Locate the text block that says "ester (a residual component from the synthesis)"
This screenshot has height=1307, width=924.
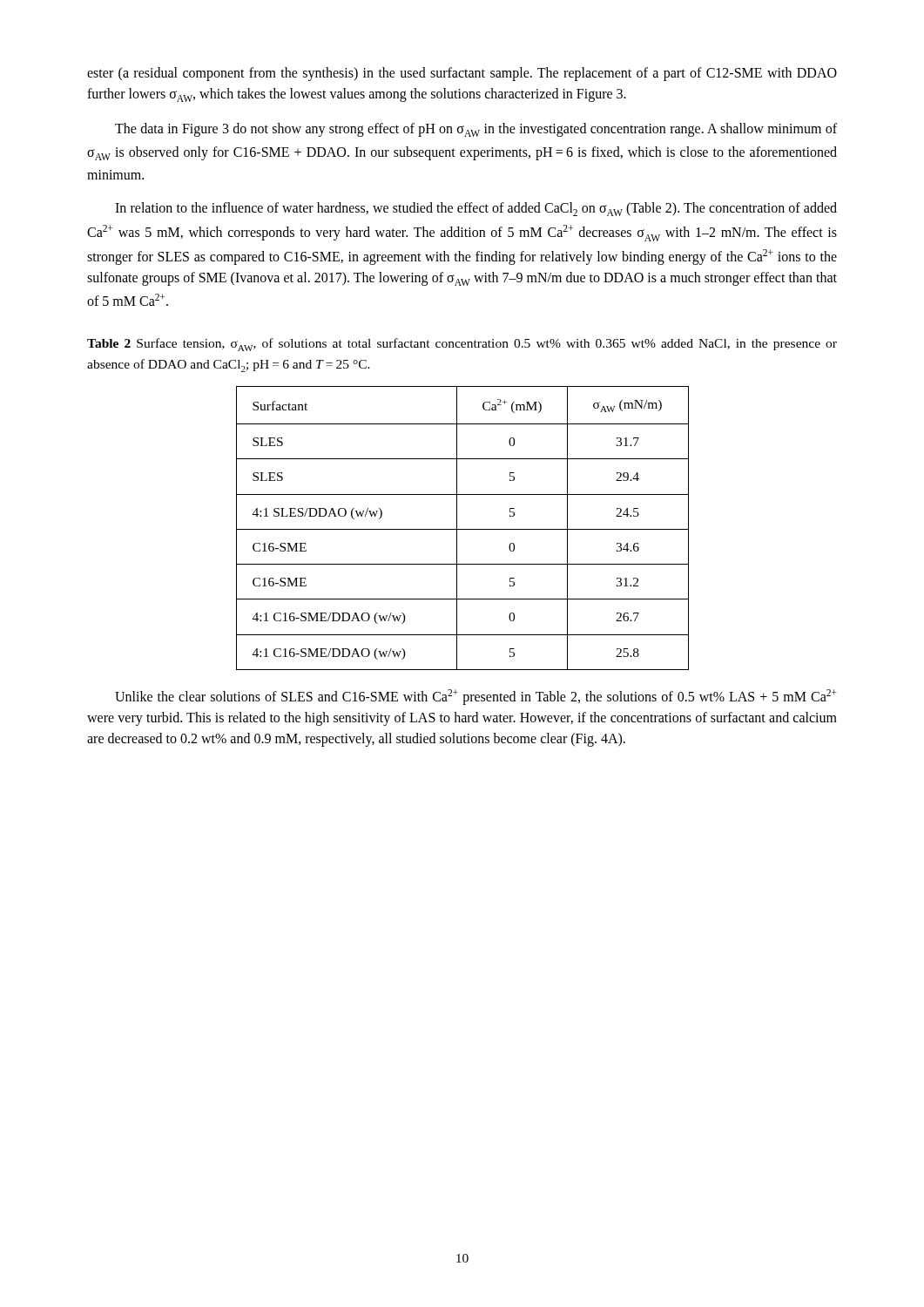pyautogui.click(x=462, y=85)
